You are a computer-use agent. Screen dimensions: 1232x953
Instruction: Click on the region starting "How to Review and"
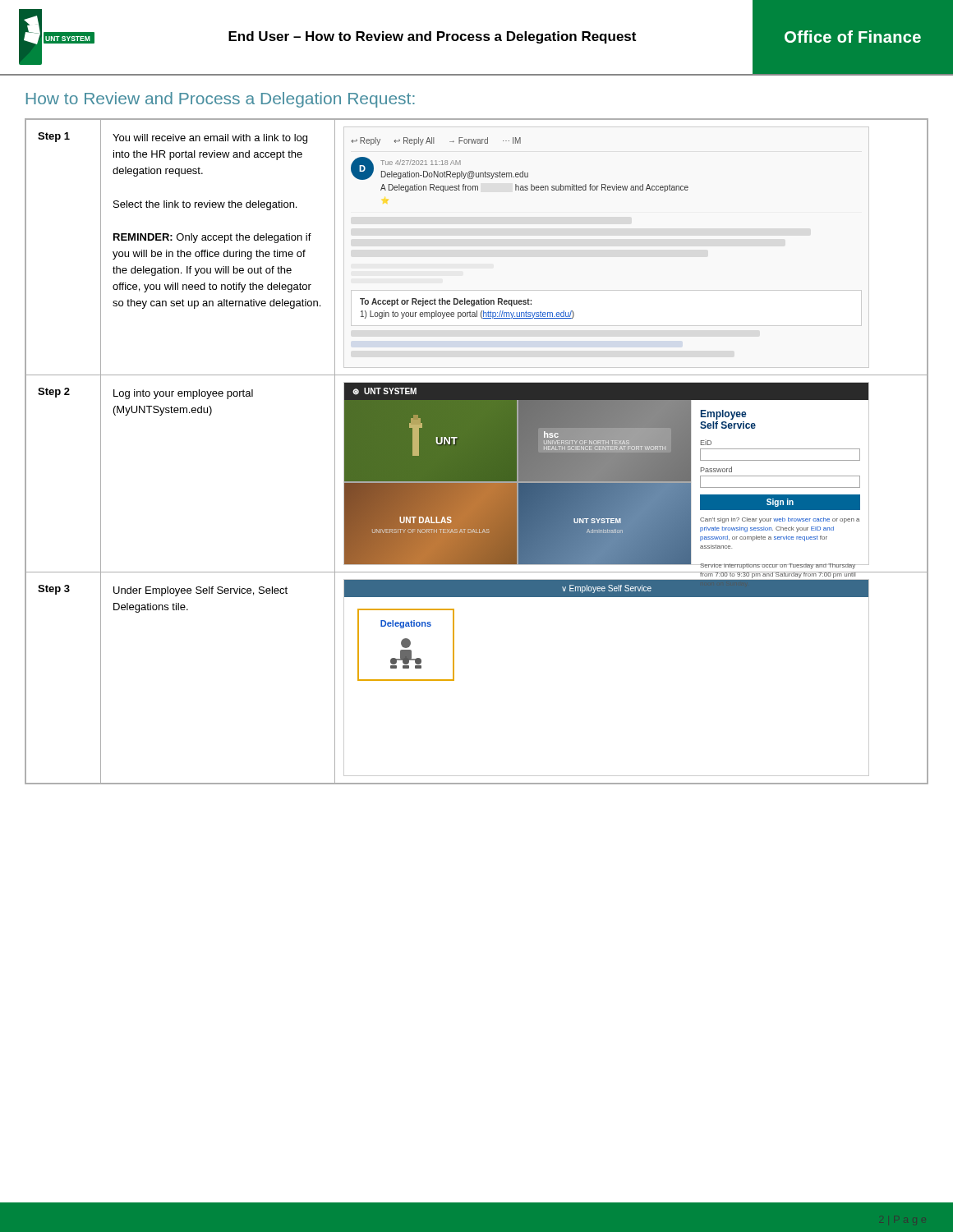(x=220, y=98)
